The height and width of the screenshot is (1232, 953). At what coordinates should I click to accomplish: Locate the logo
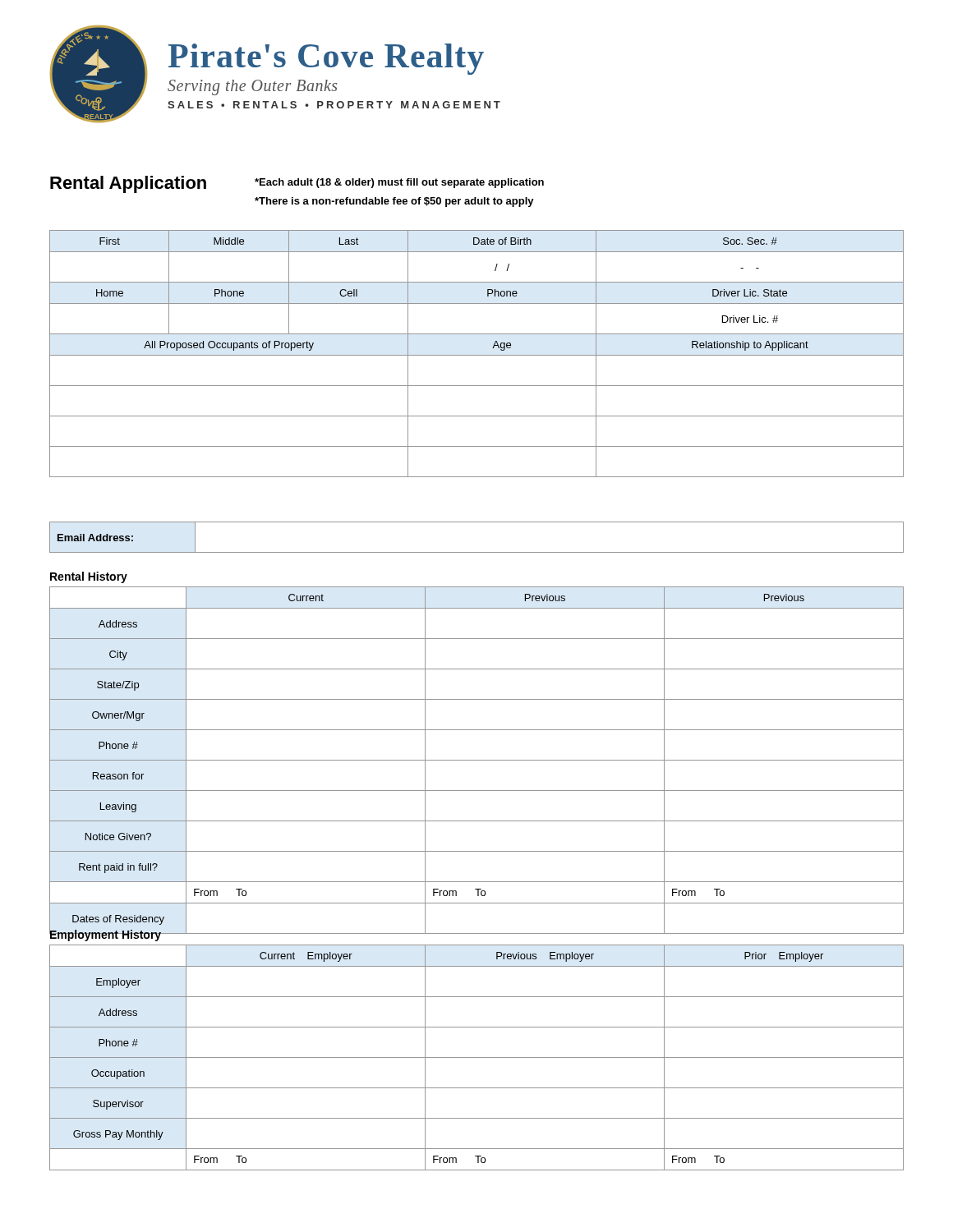476,74
